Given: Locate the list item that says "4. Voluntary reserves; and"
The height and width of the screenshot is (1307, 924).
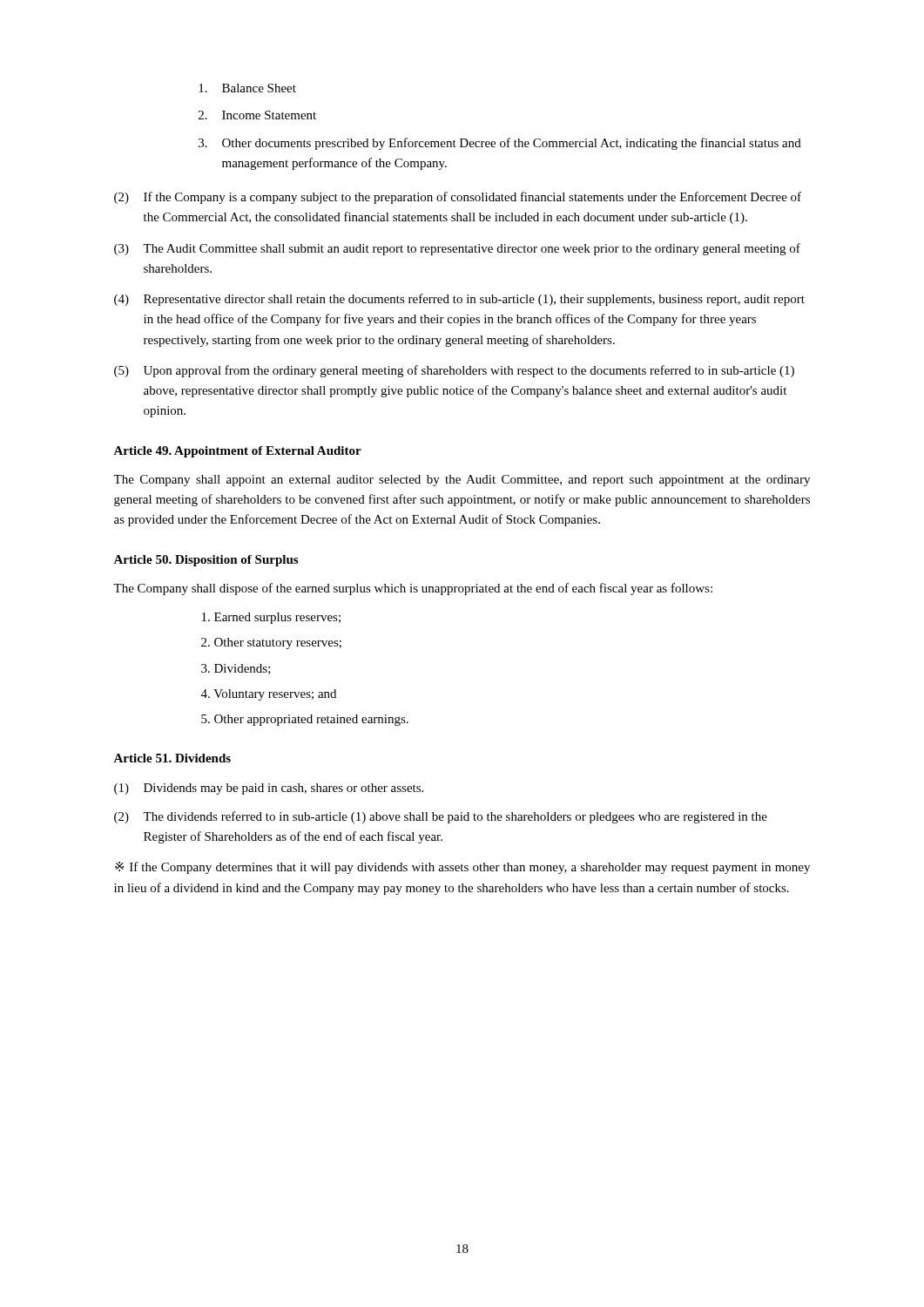Looking at the screenshot, I should point(269,693).
